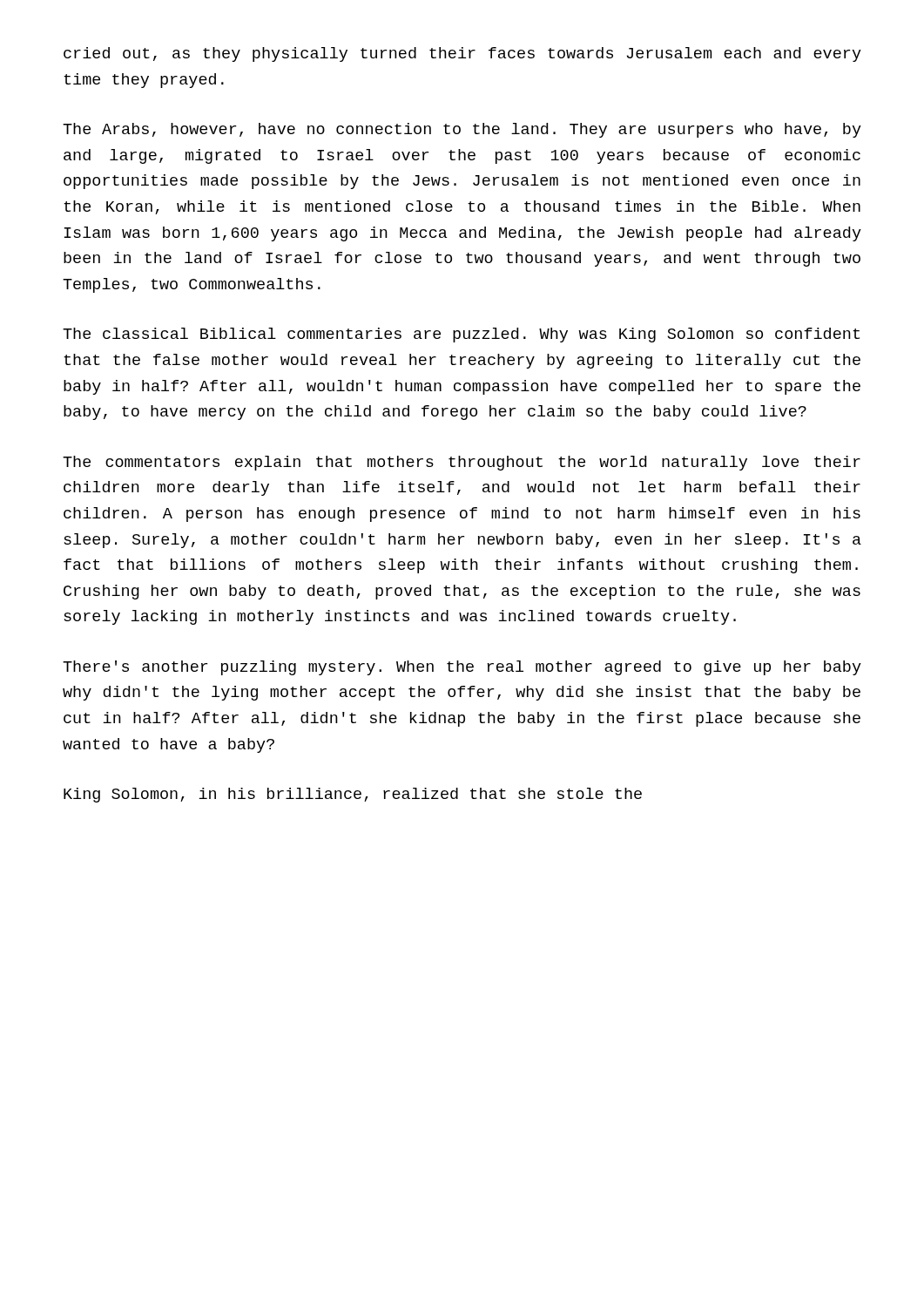Where is the passage that starts "King Solomon, in"?
This screenshot has width=924, height=1307.
point(353,795)
